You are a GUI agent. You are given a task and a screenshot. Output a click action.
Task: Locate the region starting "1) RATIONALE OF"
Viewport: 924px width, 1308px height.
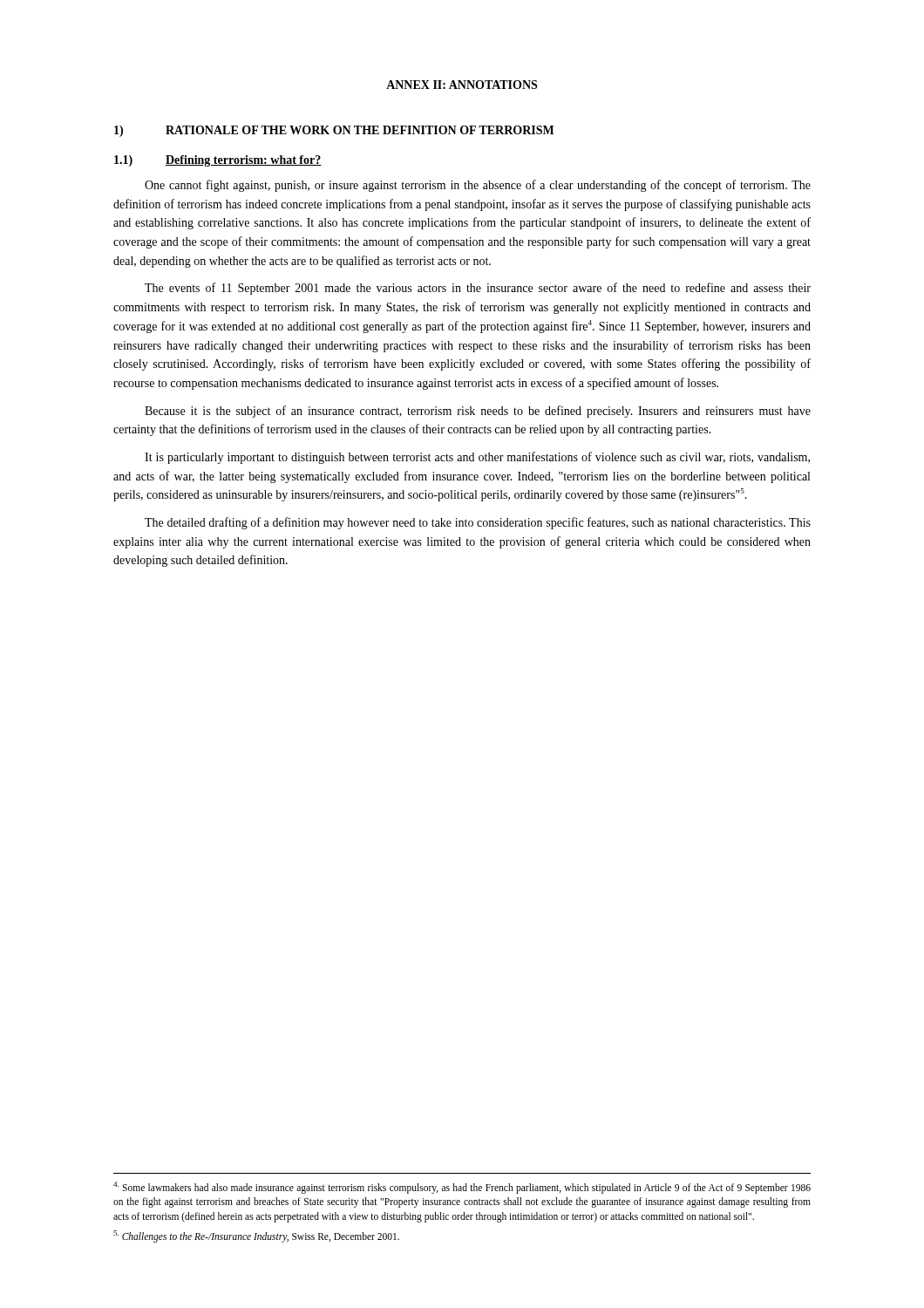[x=334, y=131]
